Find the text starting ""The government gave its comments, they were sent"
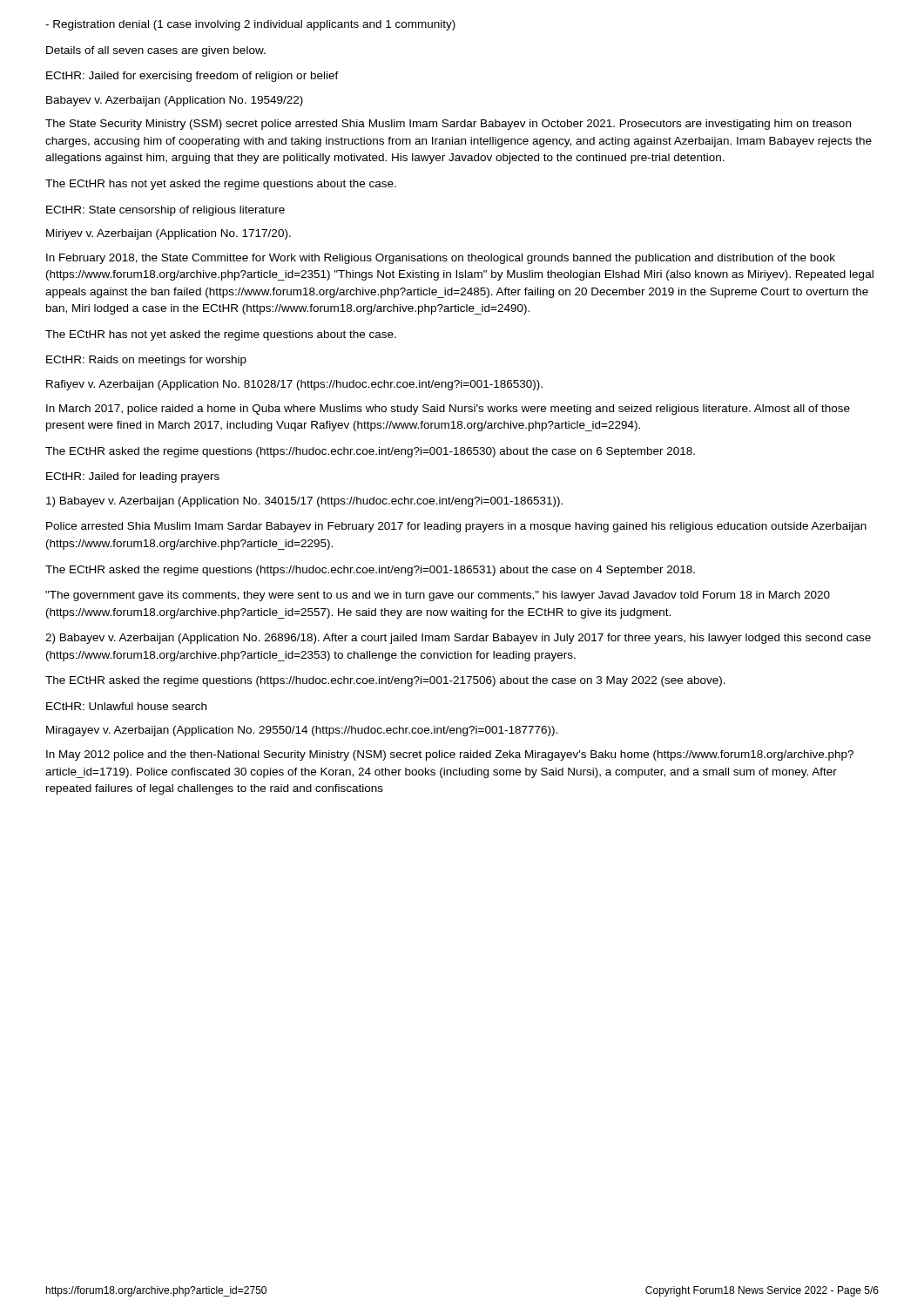Image resolution: width=924 pixels, height=1307 pixels. coord(438,603)
